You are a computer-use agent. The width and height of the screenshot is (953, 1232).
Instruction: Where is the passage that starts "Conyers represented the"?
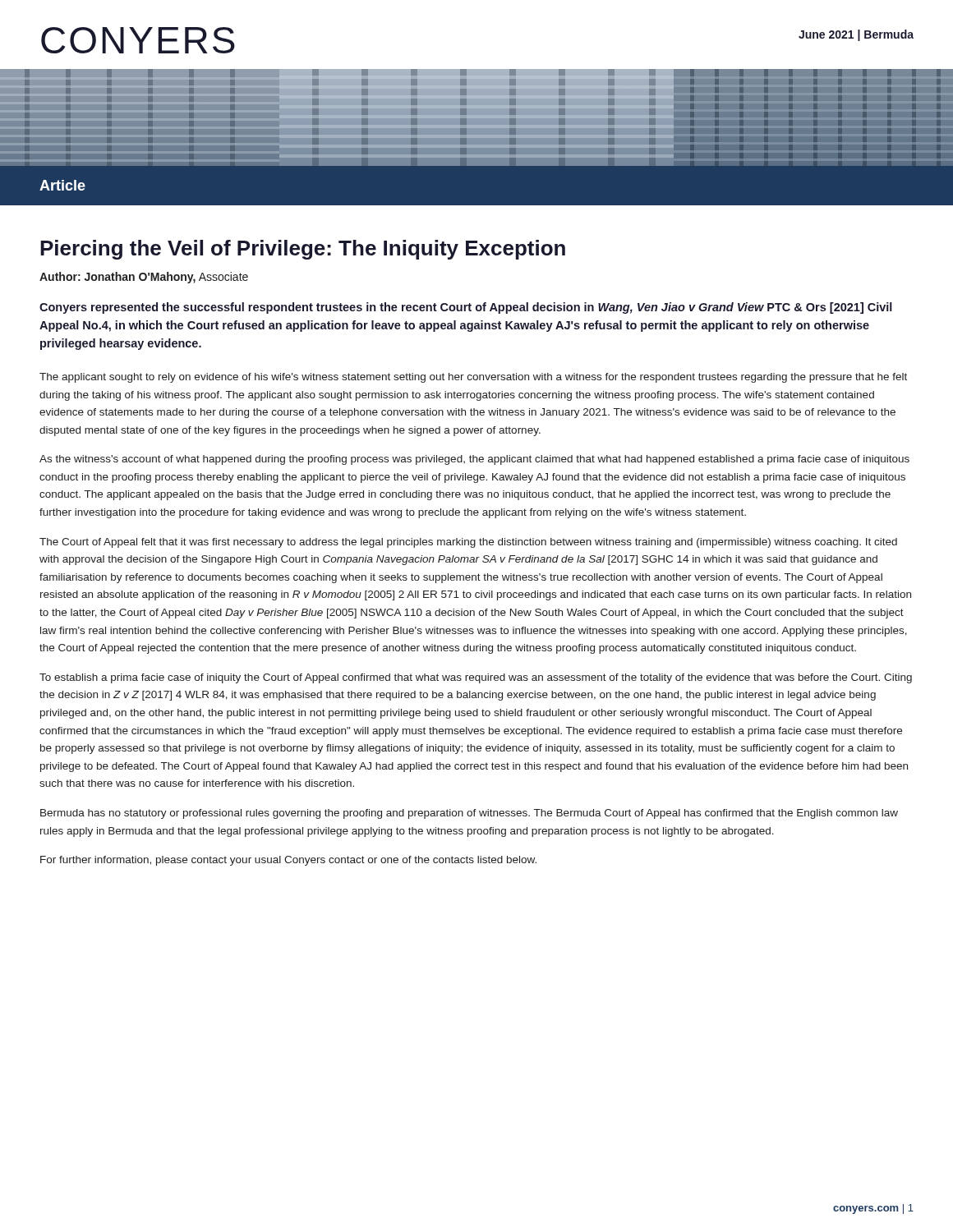click(x=476, y=325)
